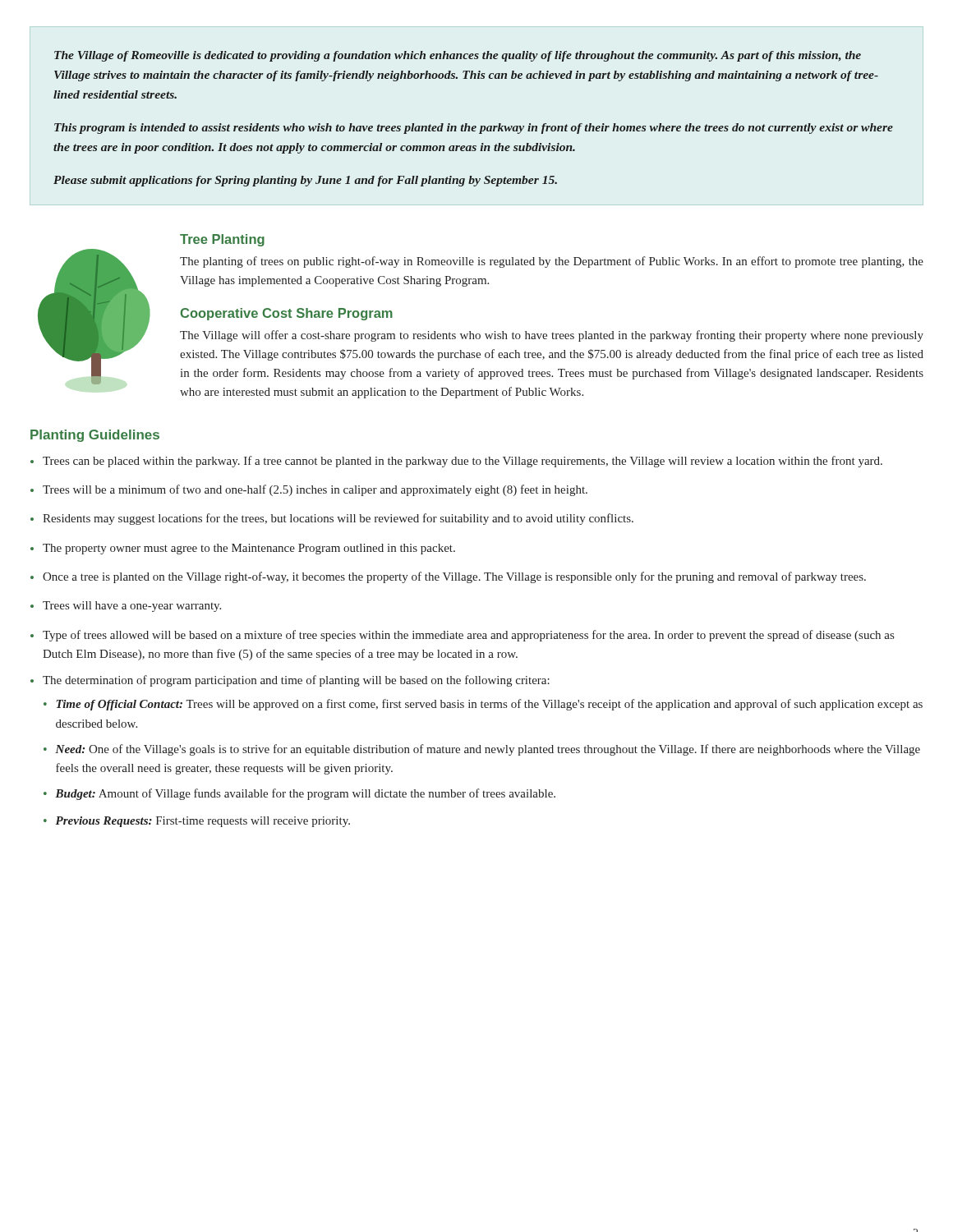Point to the text starting "The Village will"

552,363
